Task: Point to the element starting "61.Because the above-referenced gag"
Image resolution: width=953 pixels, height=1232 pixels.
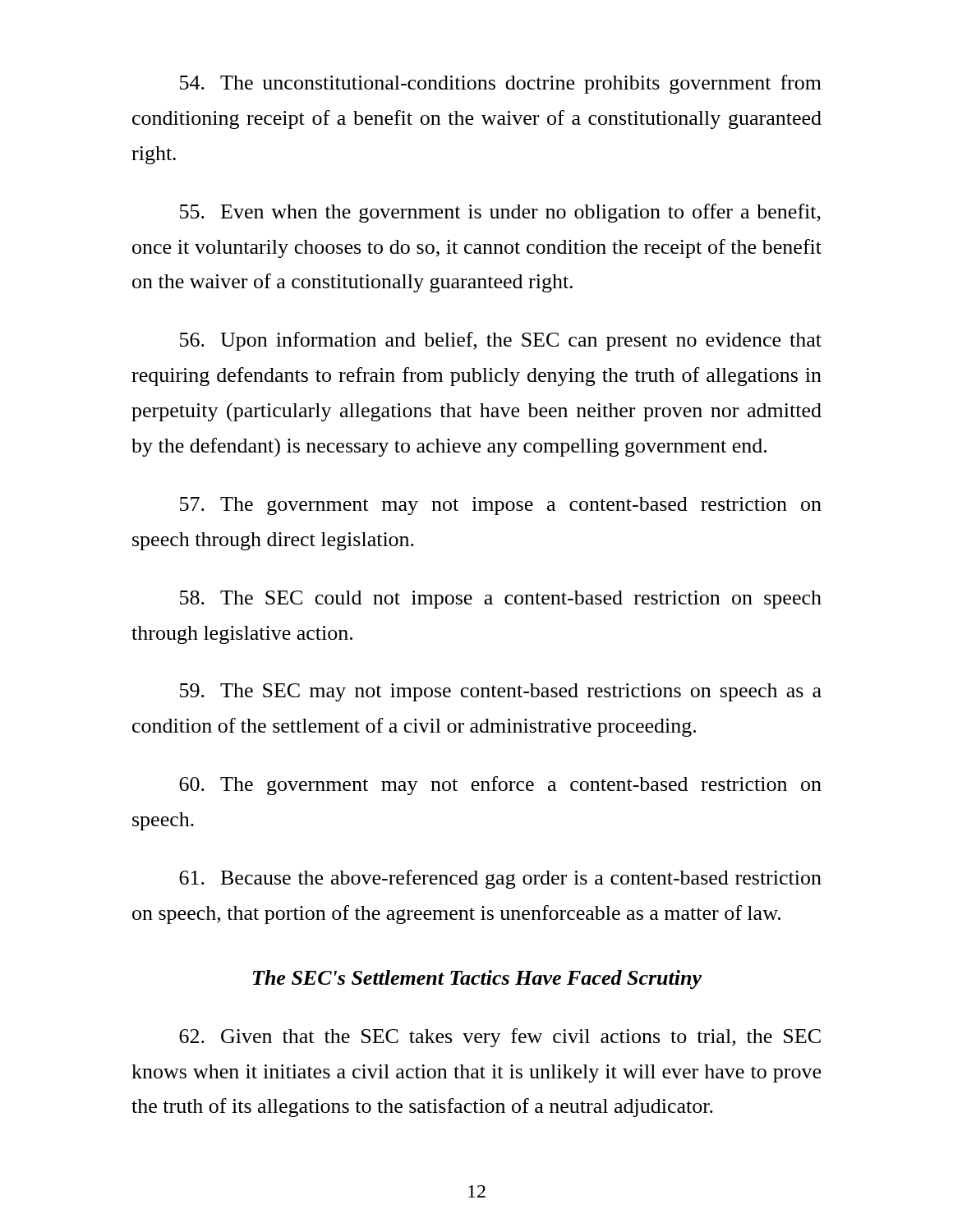Action: [x=476, y=893]
